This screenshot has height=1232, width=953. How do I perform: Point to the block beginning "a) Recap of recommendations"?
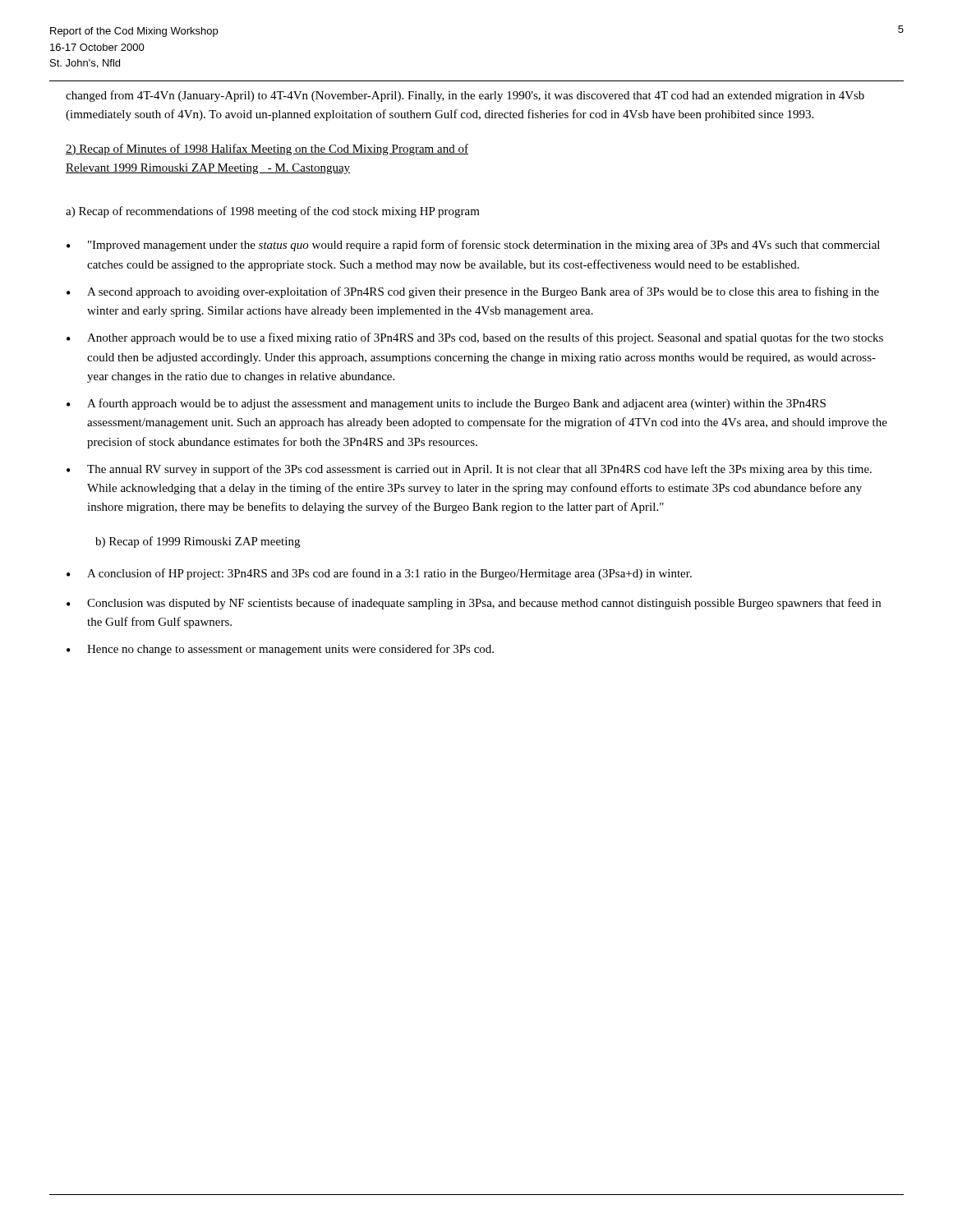[273, 211]
